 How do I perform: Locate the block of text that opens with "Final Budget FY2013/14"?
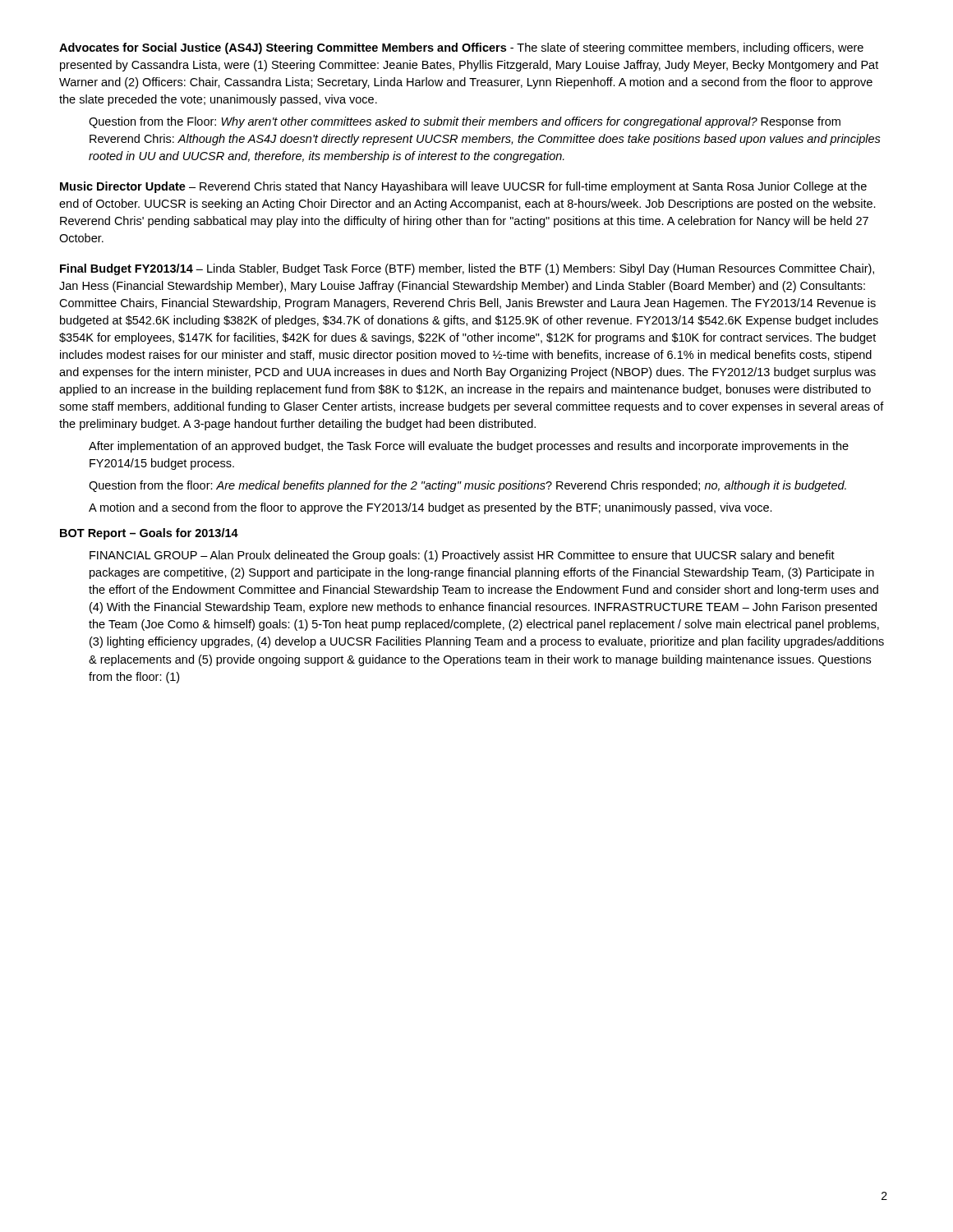point(473,389)
